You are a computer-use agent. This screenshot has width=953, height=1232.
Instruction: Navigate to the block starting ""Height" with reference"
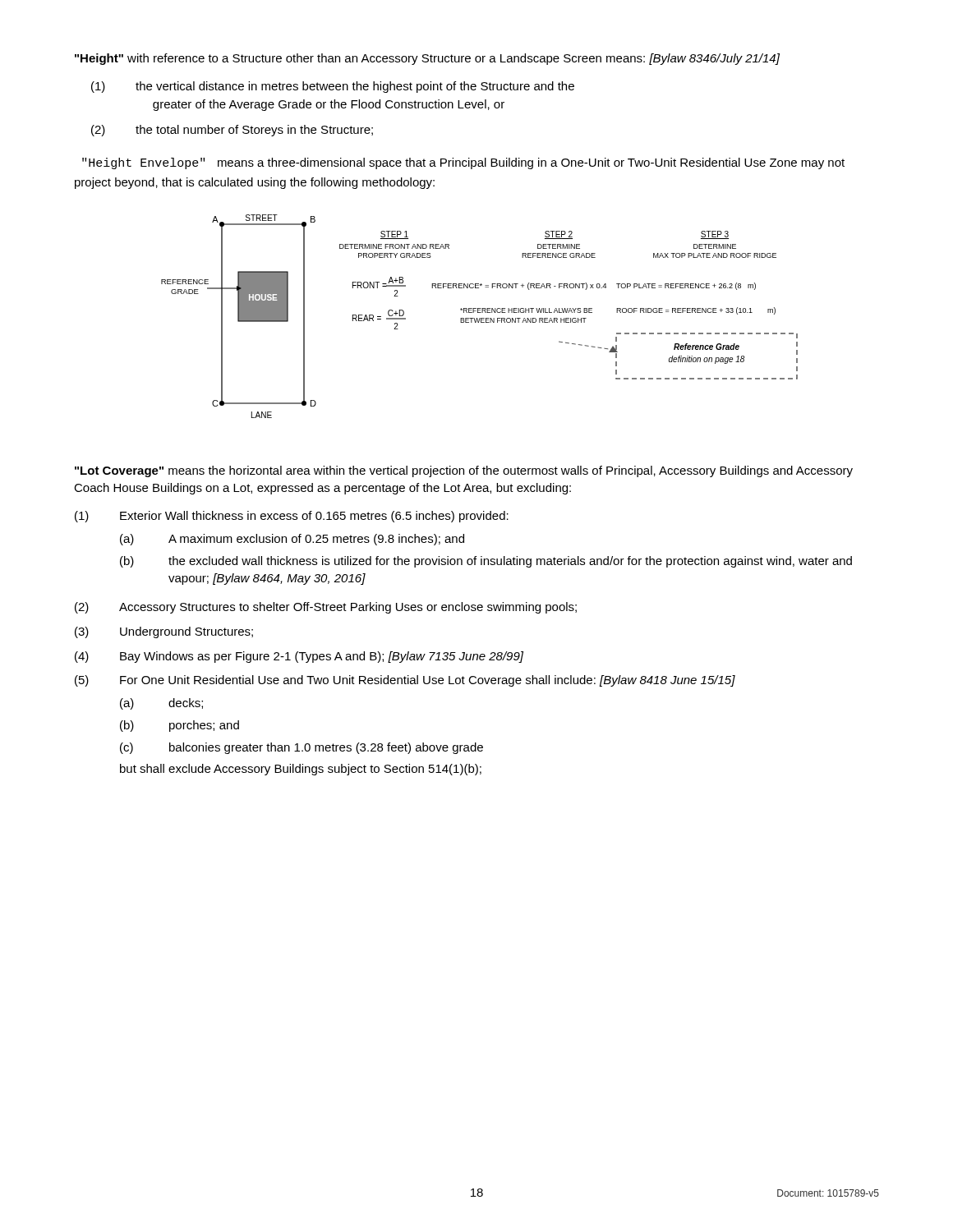[x=427, y=58]
